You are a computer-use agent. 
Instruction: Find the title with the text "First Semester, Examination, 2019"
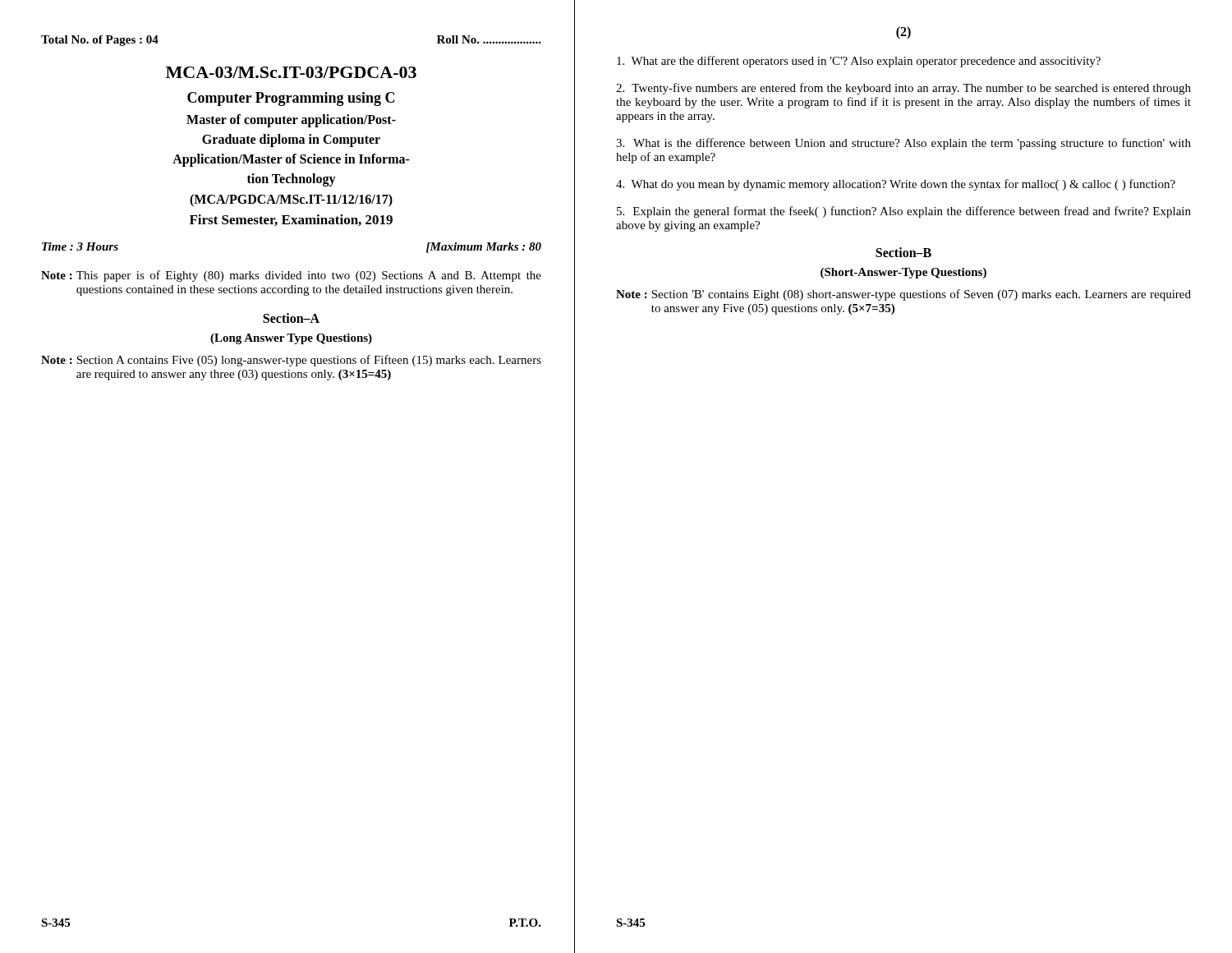coord(291,220)
